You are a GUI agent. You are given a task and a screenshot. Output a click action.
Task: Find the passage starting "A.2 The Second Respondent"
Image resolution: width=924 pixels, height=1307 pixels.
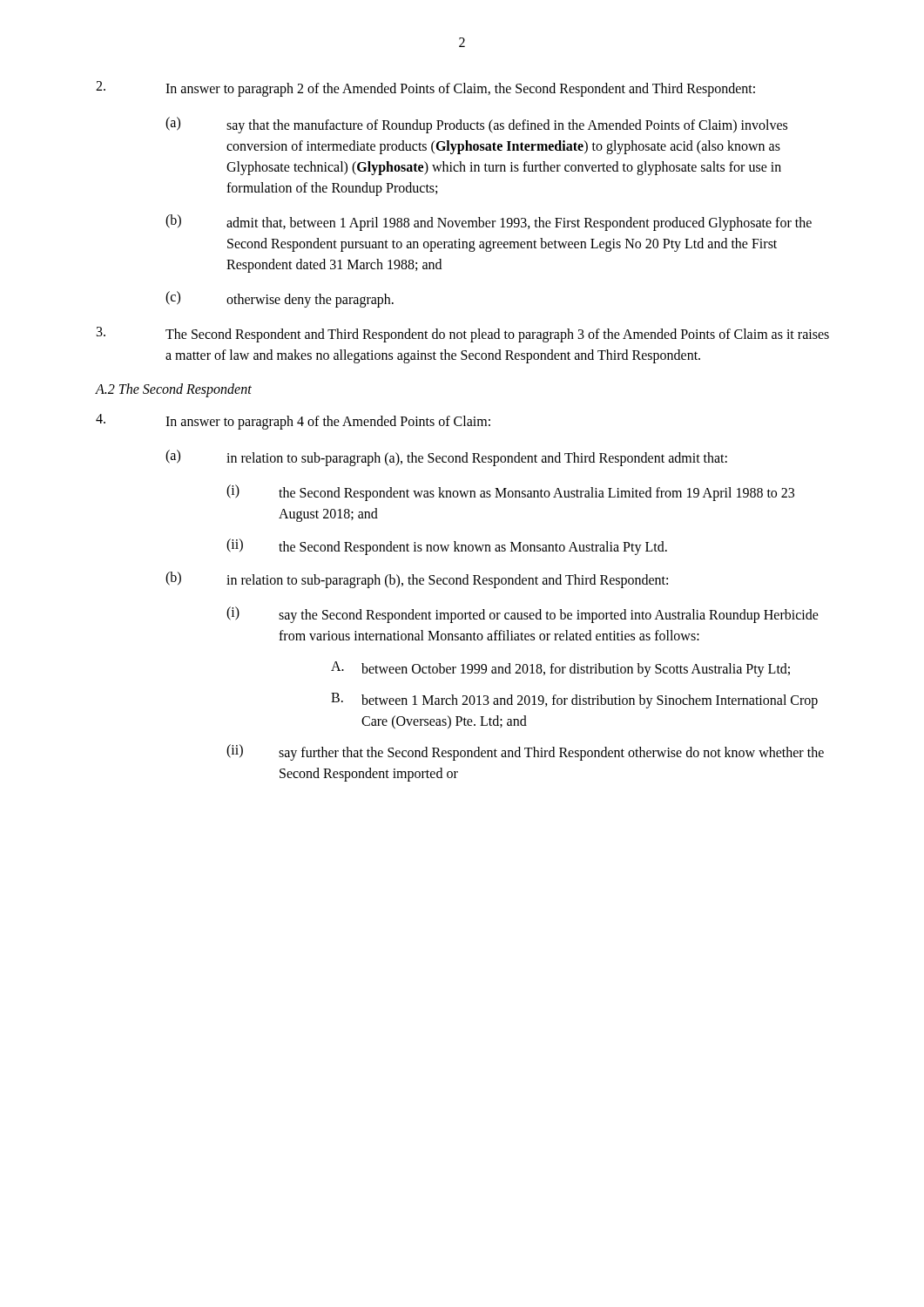point(174,389)
